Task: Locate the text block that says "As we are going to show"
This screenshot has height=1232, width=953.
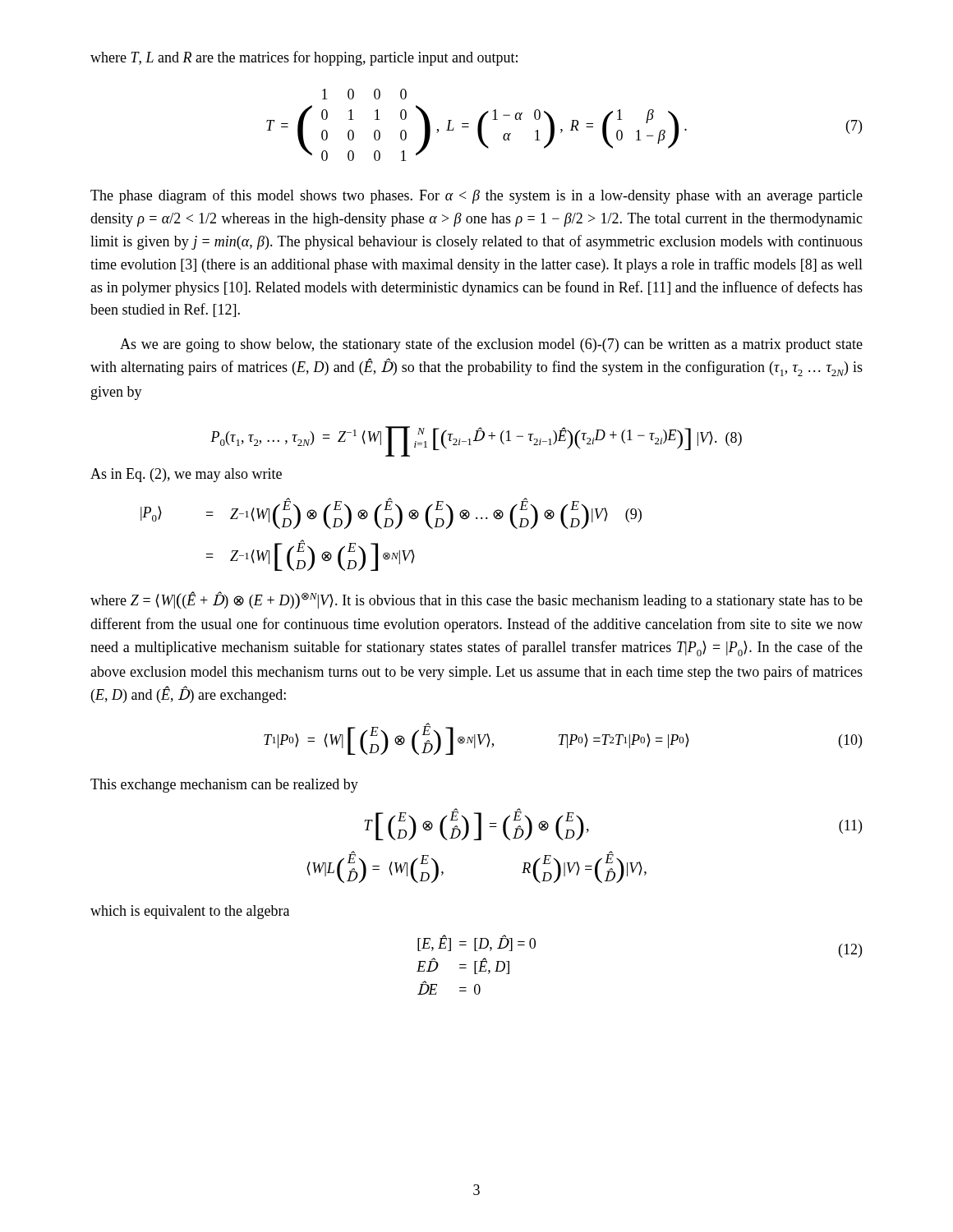Action: point(476,368)
